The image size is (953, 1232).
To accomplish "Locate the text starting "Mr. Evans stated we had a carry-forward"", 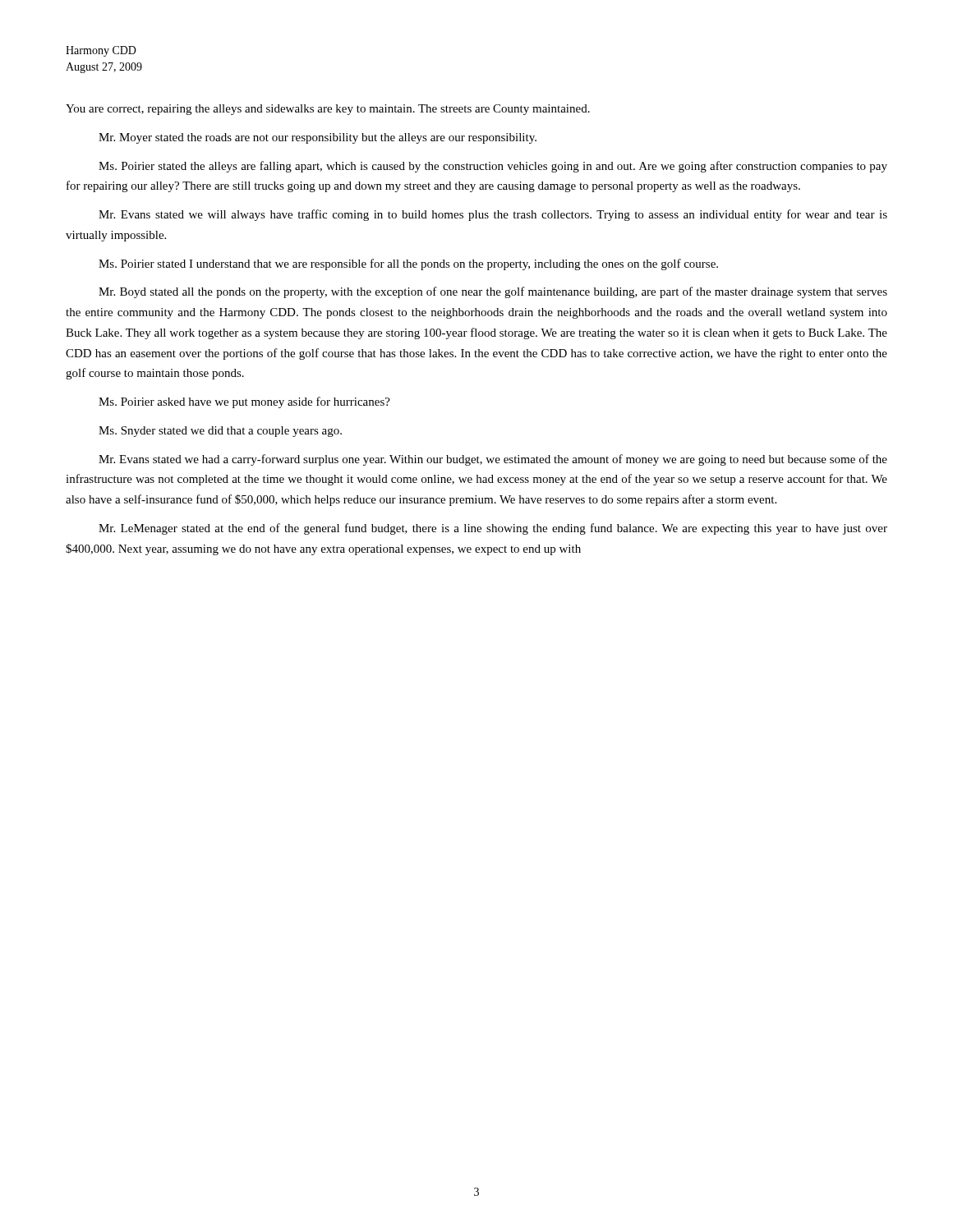I will (x=476, y=479).
